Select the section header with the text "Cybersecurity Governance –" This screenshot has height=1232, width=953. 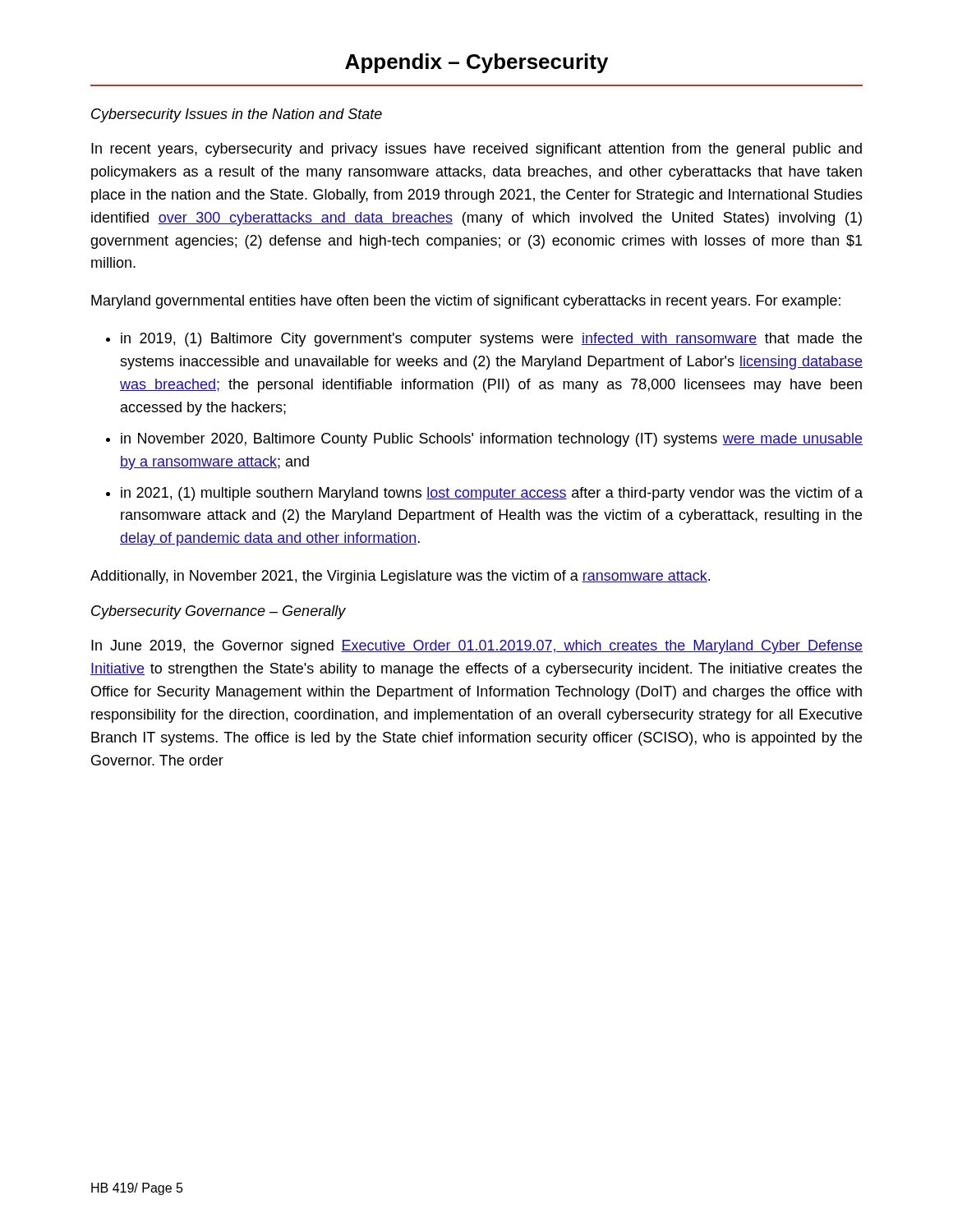(218, 611)
